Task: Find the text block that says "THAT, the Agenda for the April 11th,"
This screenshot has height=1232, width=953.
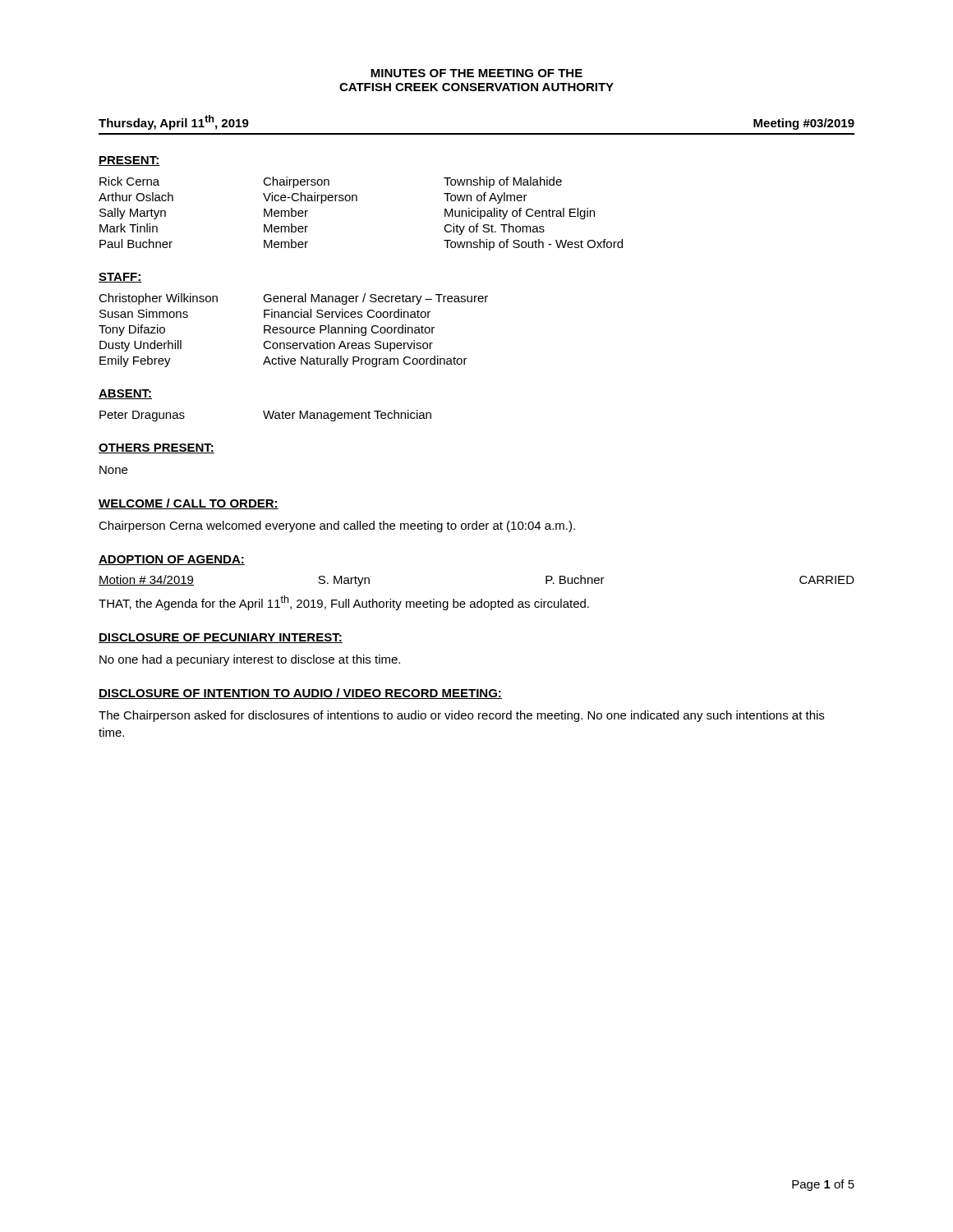Action: [344, 602]
